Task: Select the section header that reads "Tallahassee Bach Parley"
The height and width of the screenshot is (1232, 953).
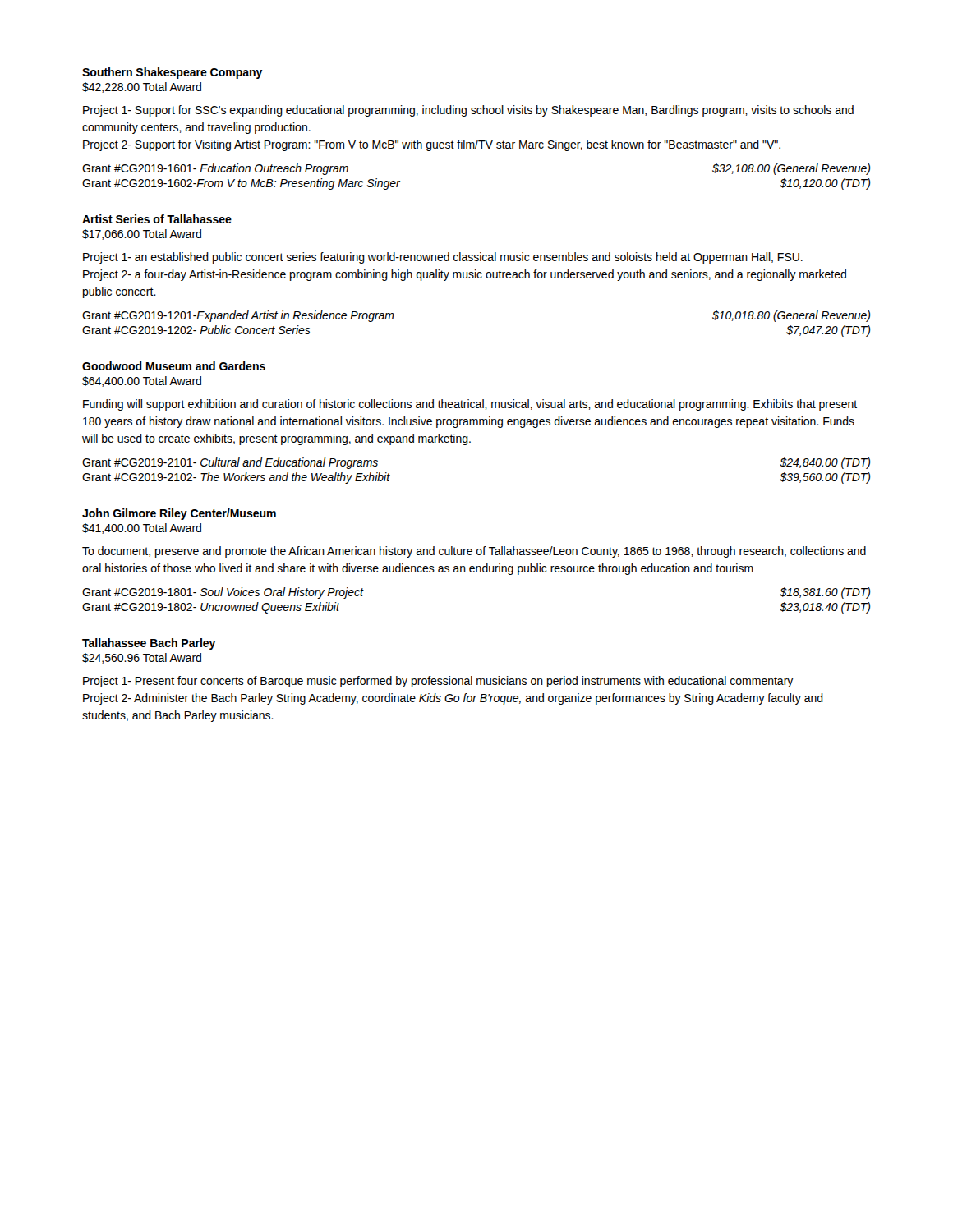Action: click(149, 643)
